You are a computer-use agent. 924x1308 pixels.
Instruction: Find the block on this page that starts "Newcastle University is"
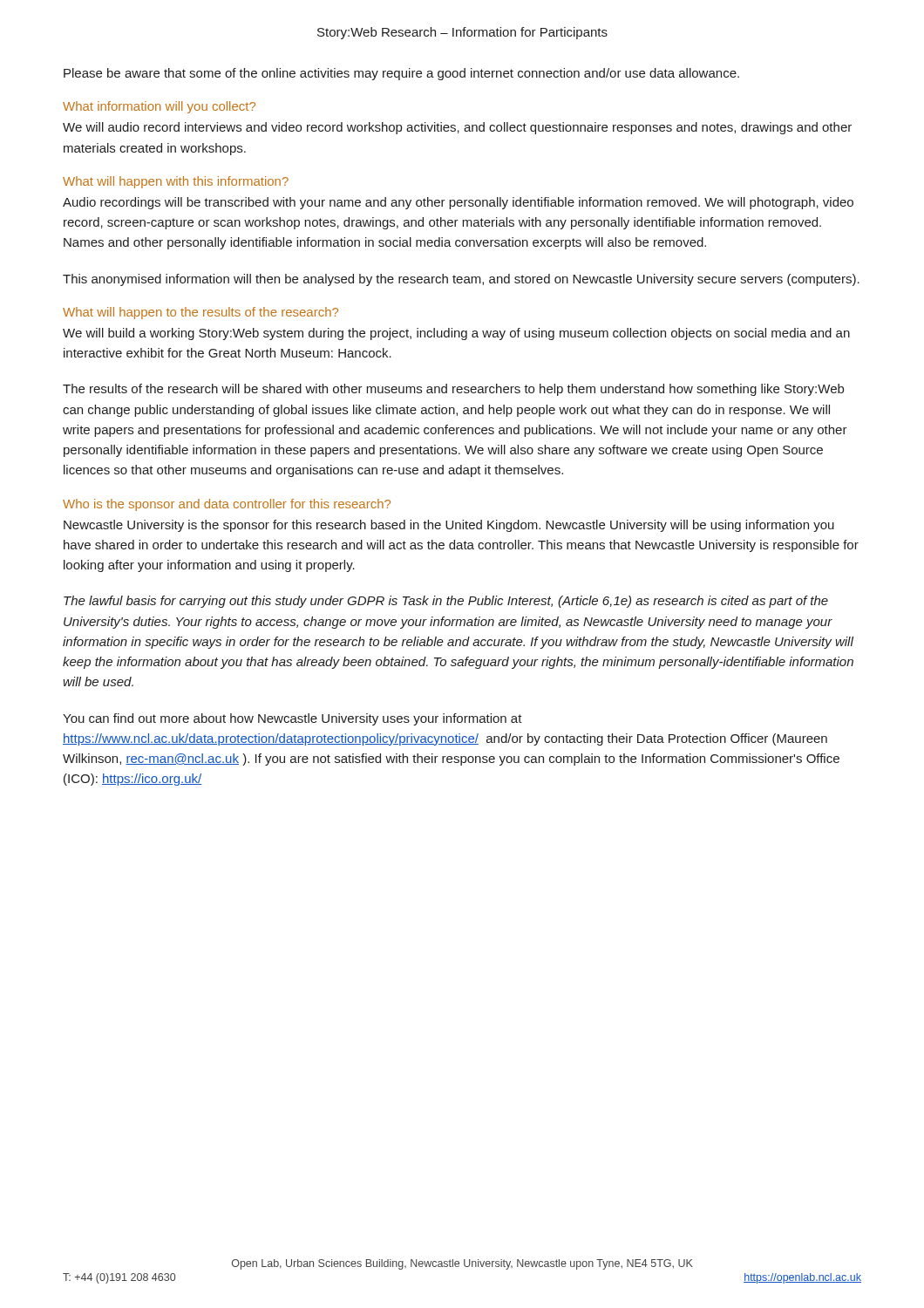click(x=461, y=544)
